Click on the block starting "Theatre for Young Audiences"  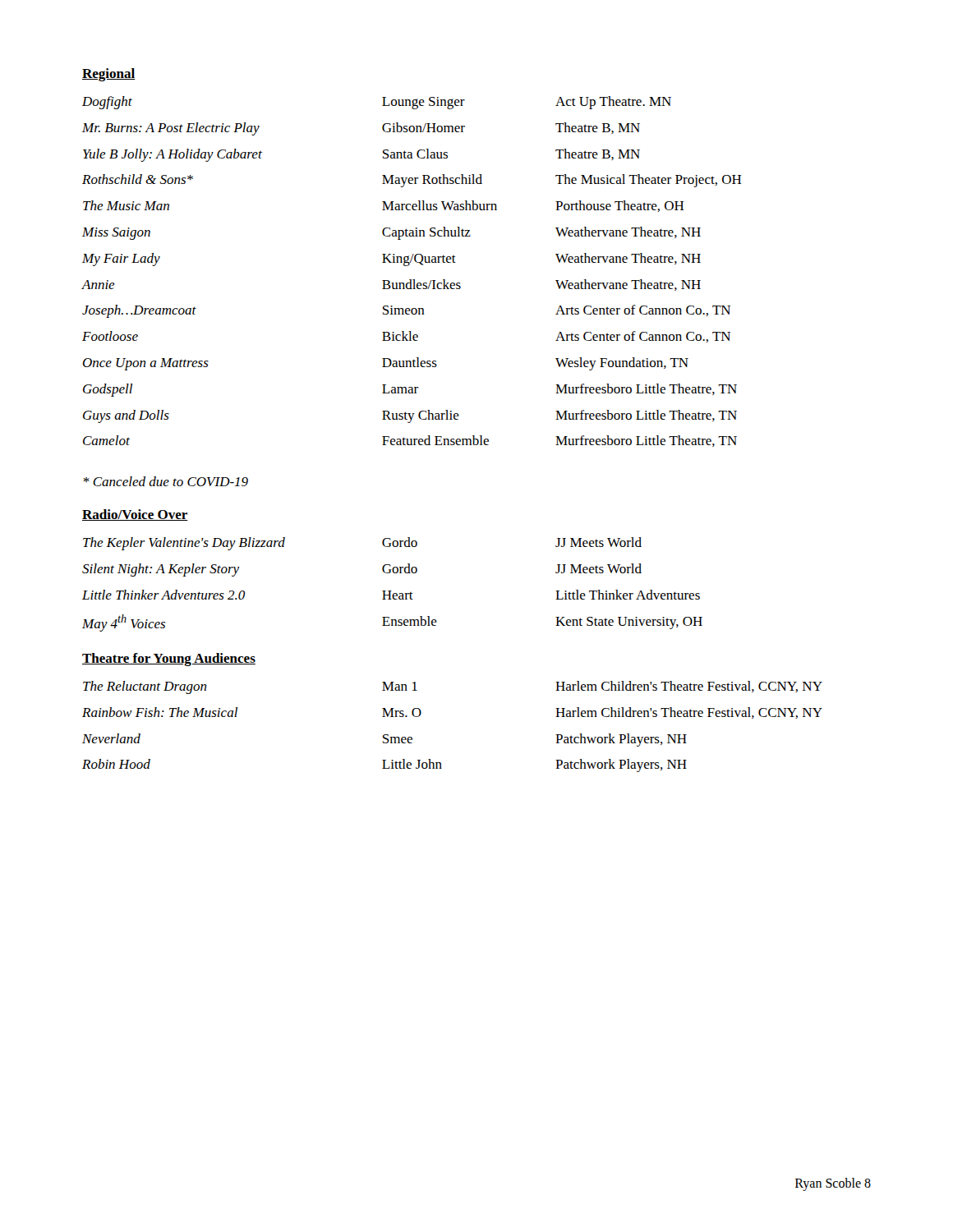(169, 658)
